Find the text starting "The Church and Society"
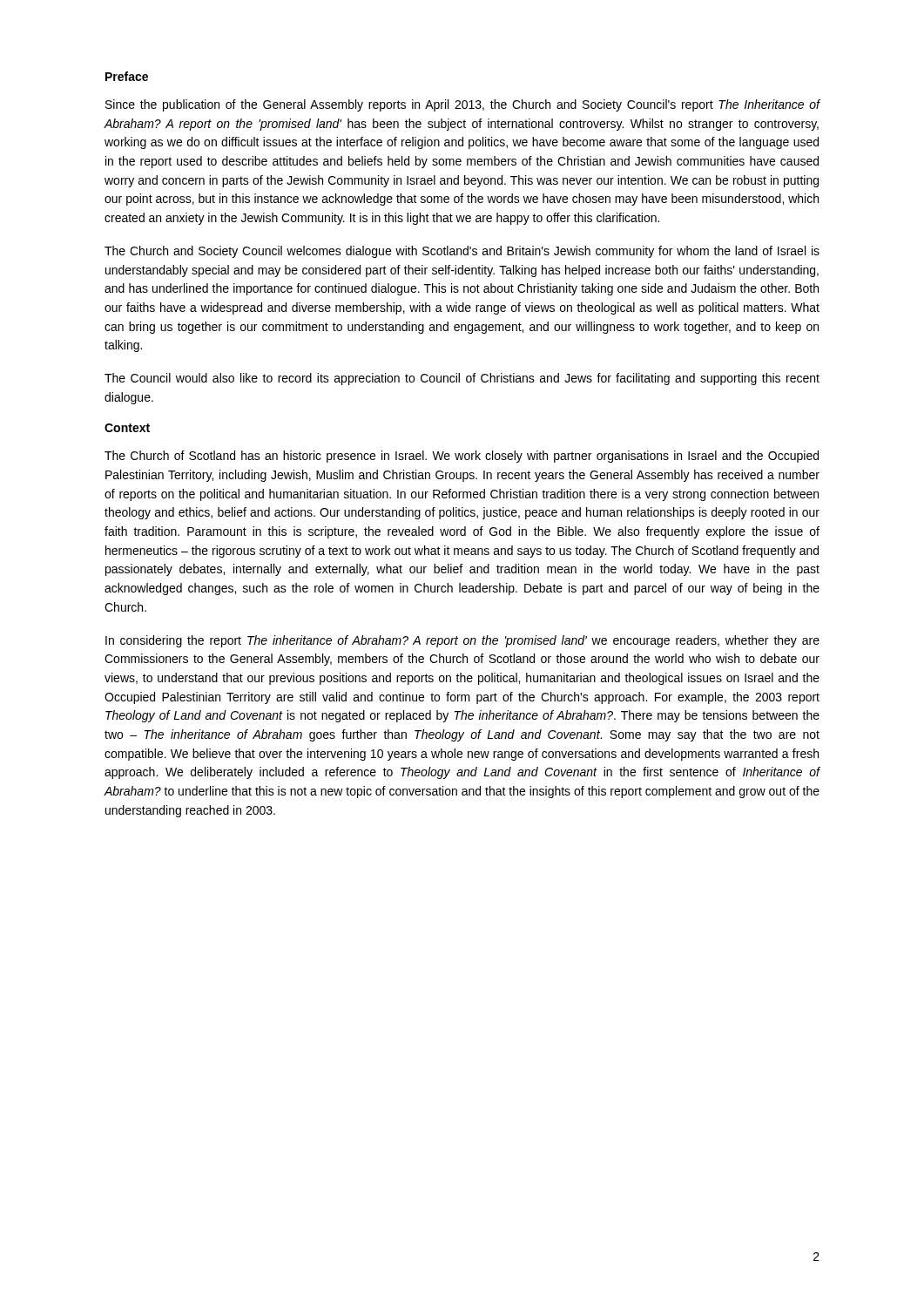The image size is (924, 1307). point(462,298)
